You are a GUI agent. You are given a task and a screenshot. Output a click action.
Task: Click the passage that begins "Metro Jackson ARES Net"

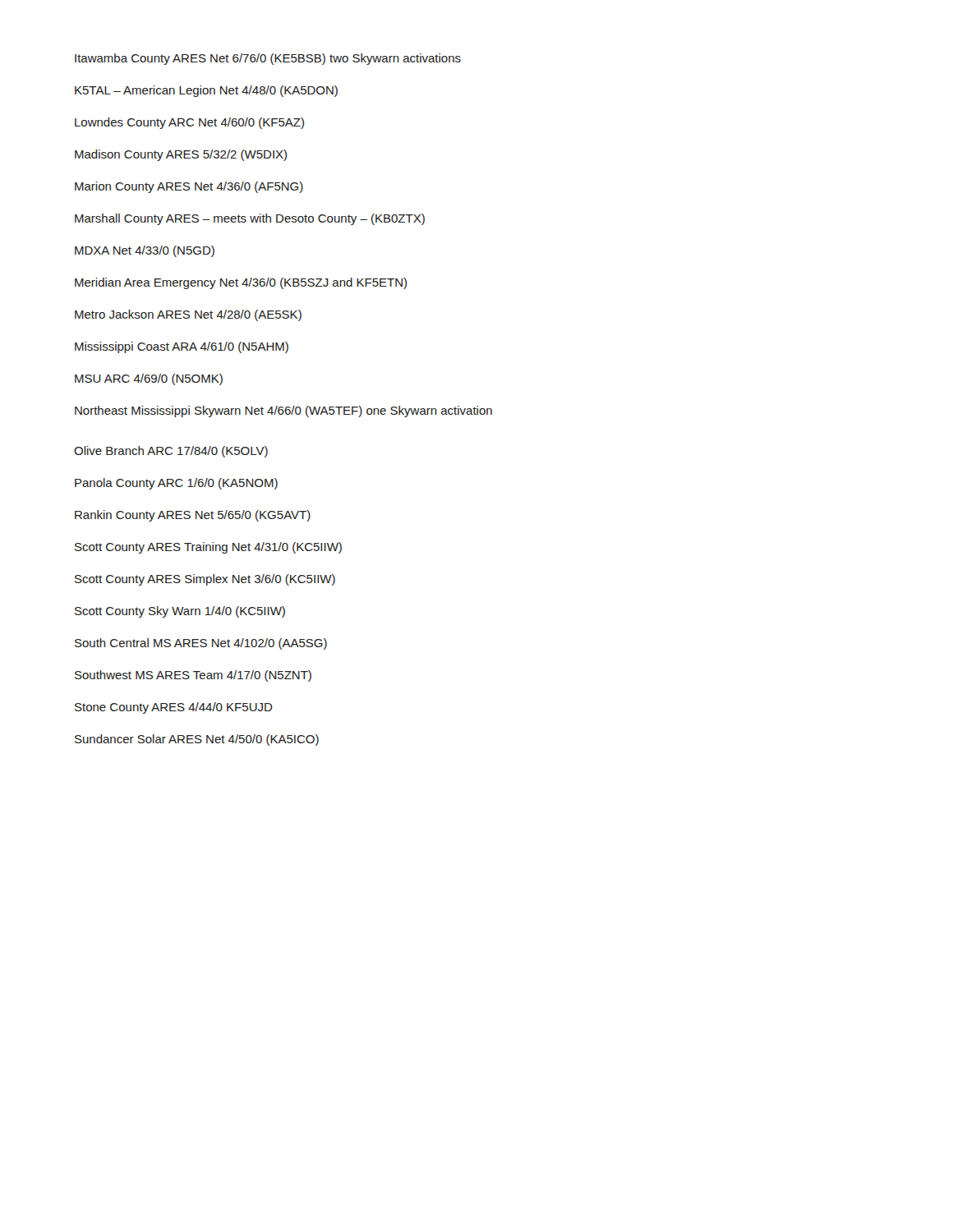click(188, 314)
